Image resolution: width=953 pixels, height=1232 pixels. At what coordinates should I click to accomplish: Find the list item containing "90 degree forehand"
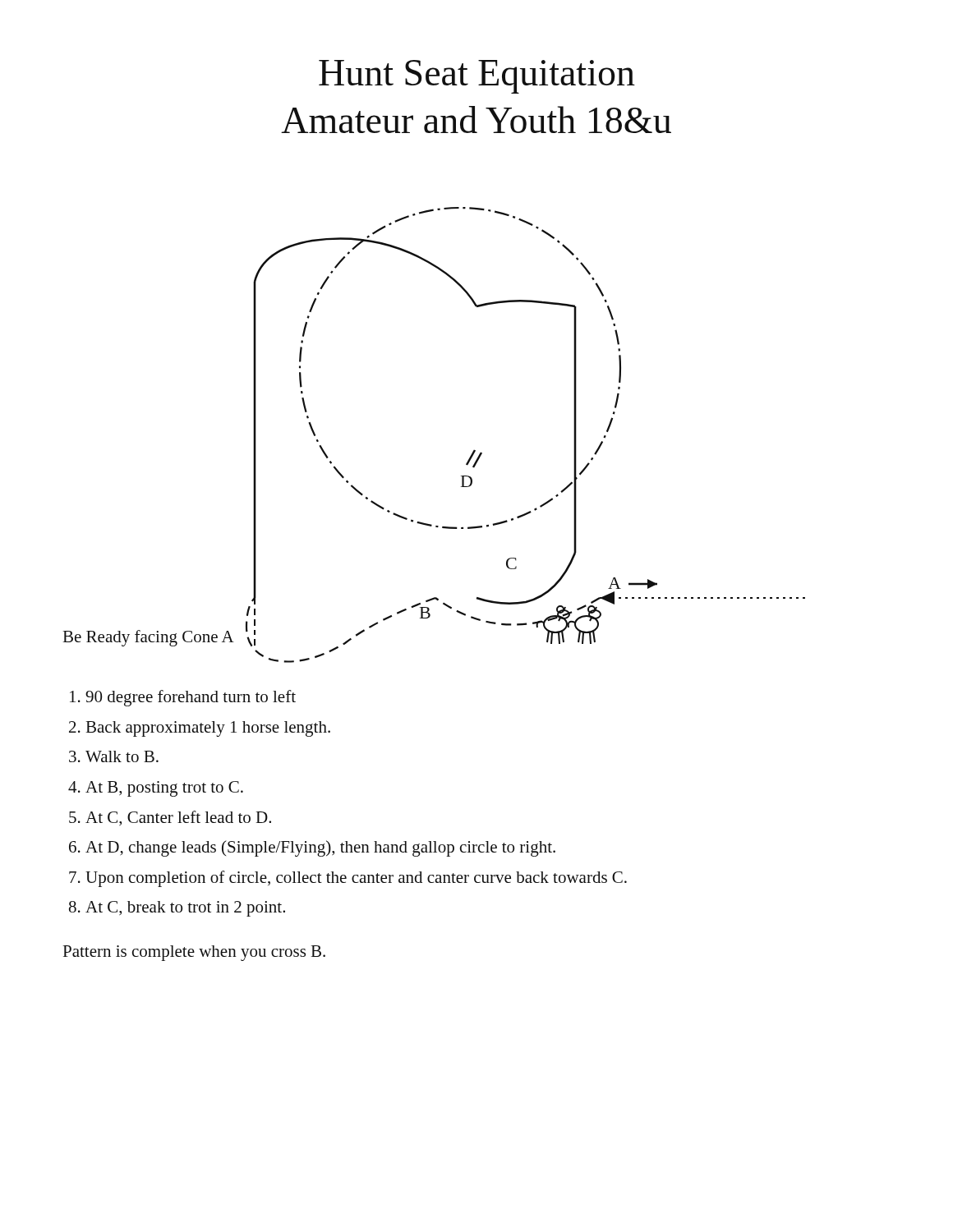191,696
